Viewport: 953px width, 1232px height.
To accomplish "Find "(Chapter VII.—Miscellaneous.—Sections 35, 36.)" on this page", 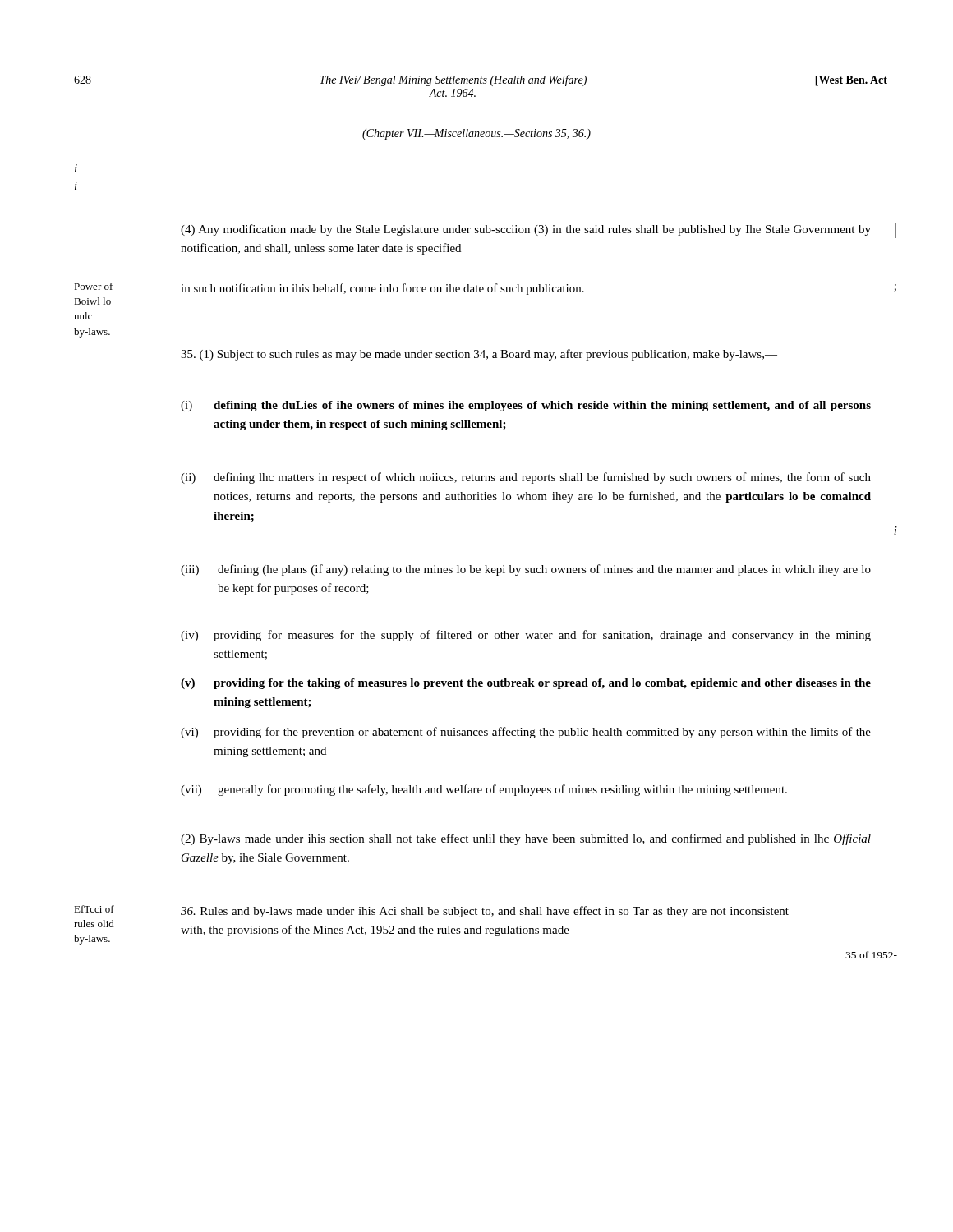I will click(476, 133).
